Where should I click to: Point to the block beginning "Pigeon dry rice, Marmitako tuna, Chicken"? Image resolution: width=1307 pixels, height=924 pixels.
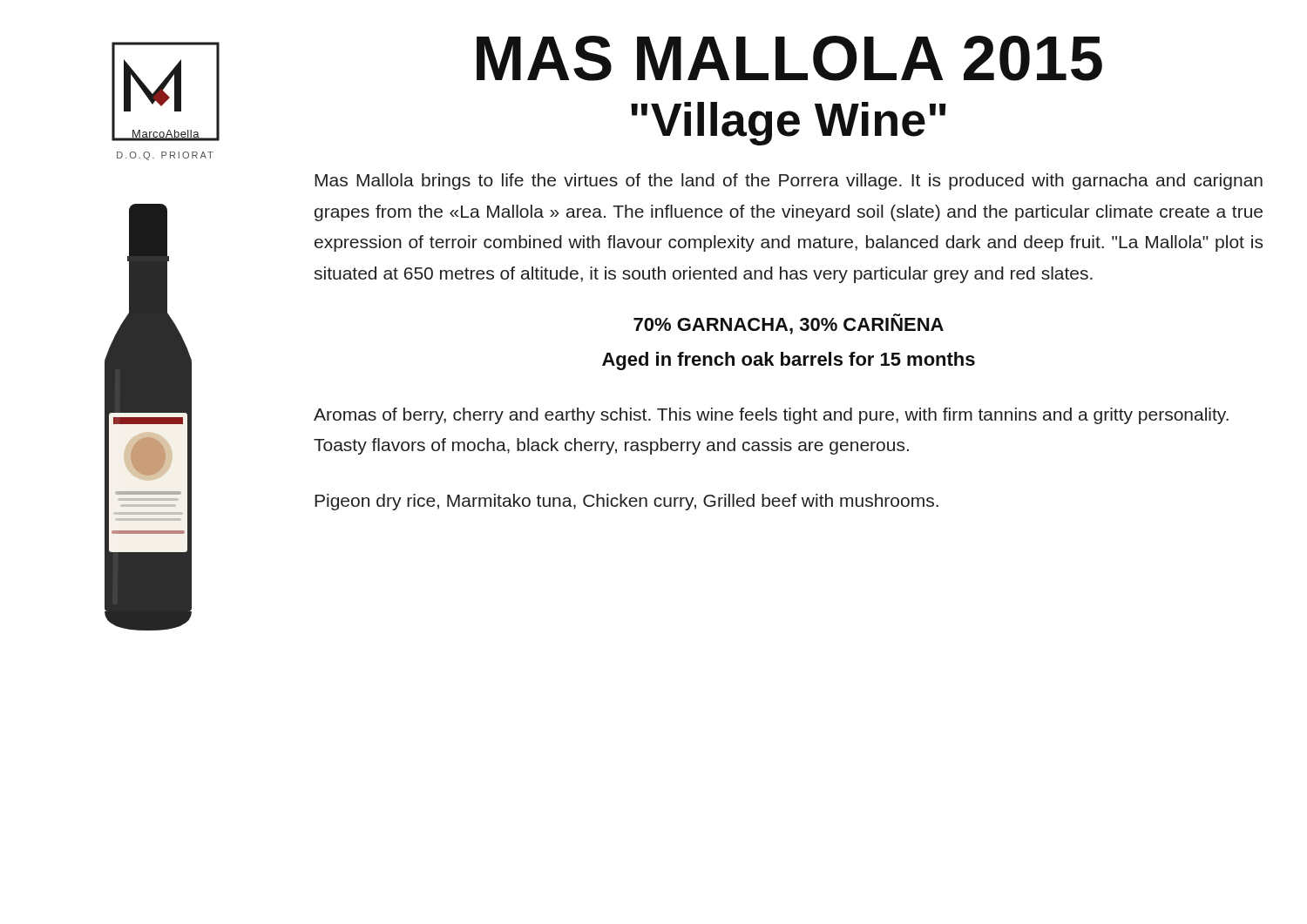coord(627,500)
